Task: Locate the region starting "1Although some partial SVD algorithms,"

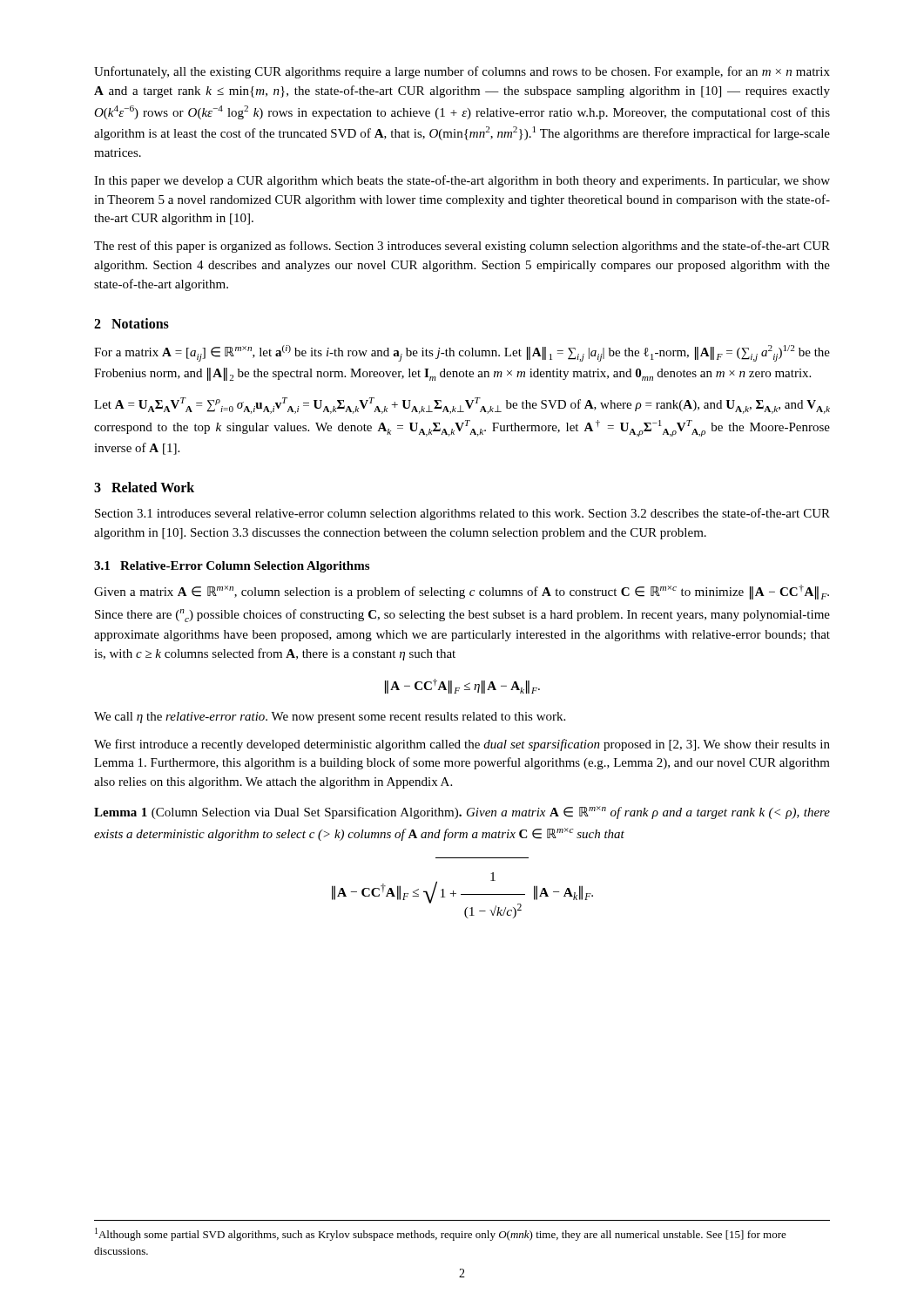Action: point(440,1242)
